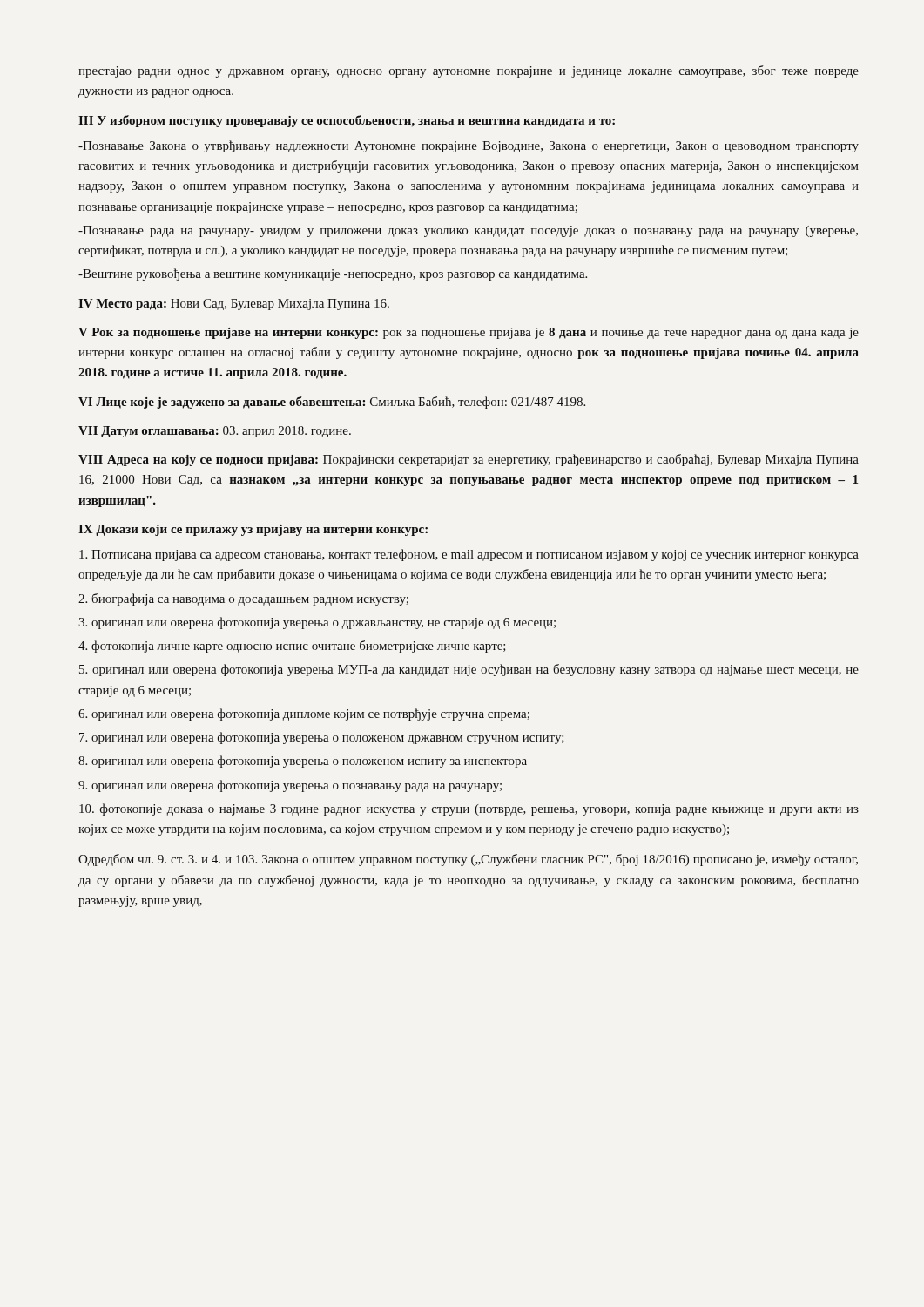This screenshot has height=1307, width=924.
Task: Locate the text starting "III У изборном"
Action: (x=347, y=120)
